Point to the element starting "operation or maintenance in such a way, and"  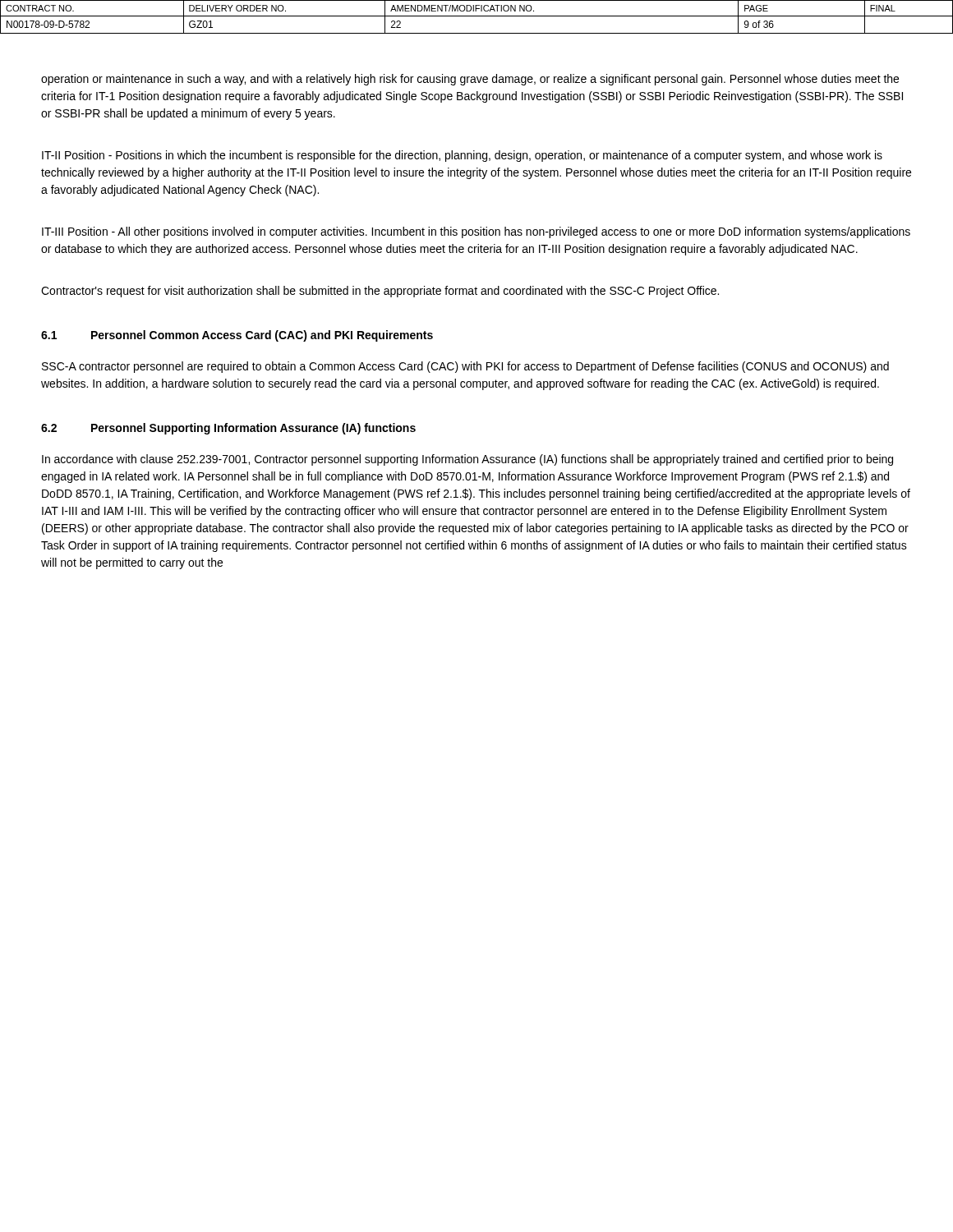click(472, 96)
